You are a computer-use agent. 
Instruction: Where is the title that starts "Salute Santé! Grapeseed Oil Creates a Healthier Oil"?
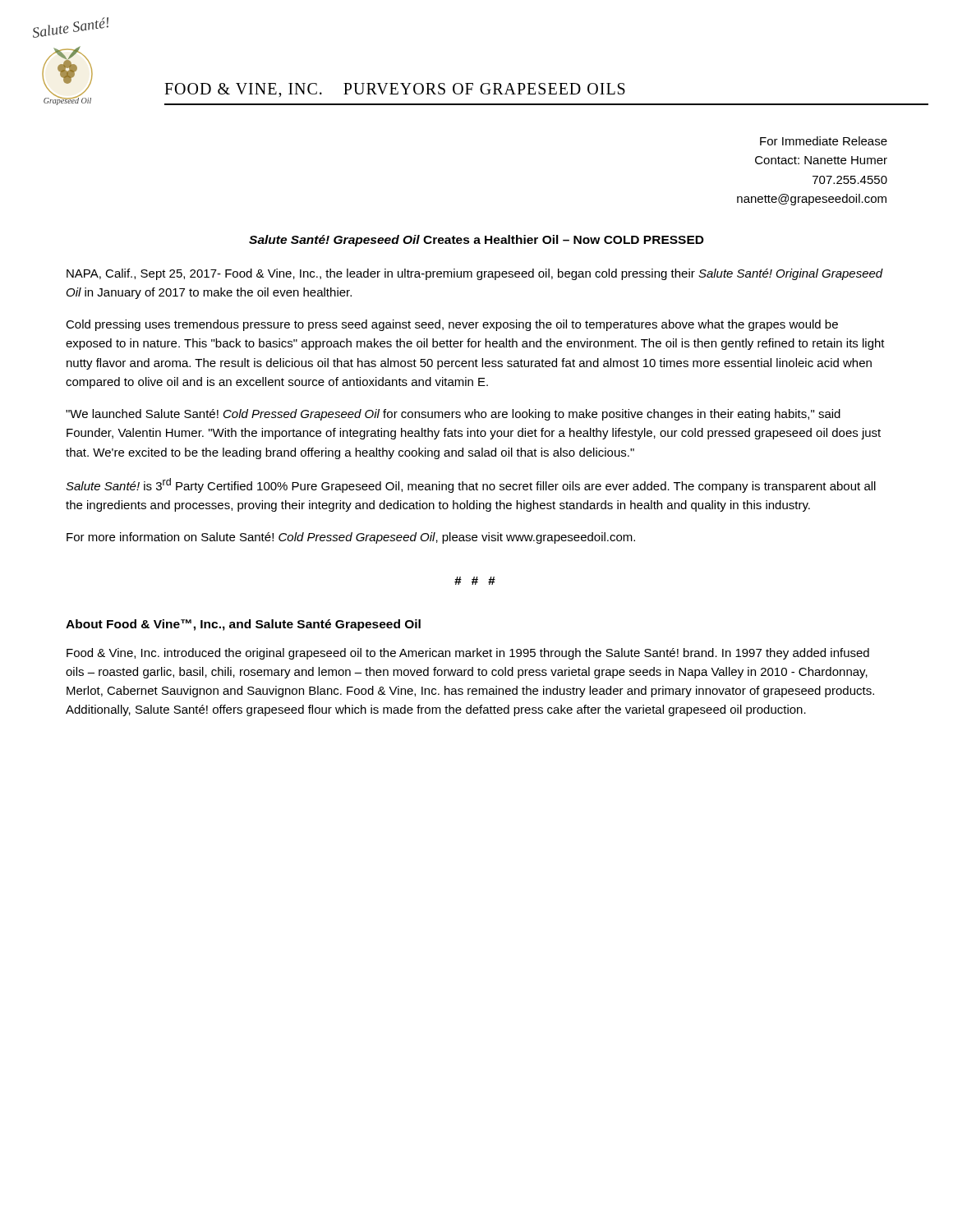coord(476,239)
